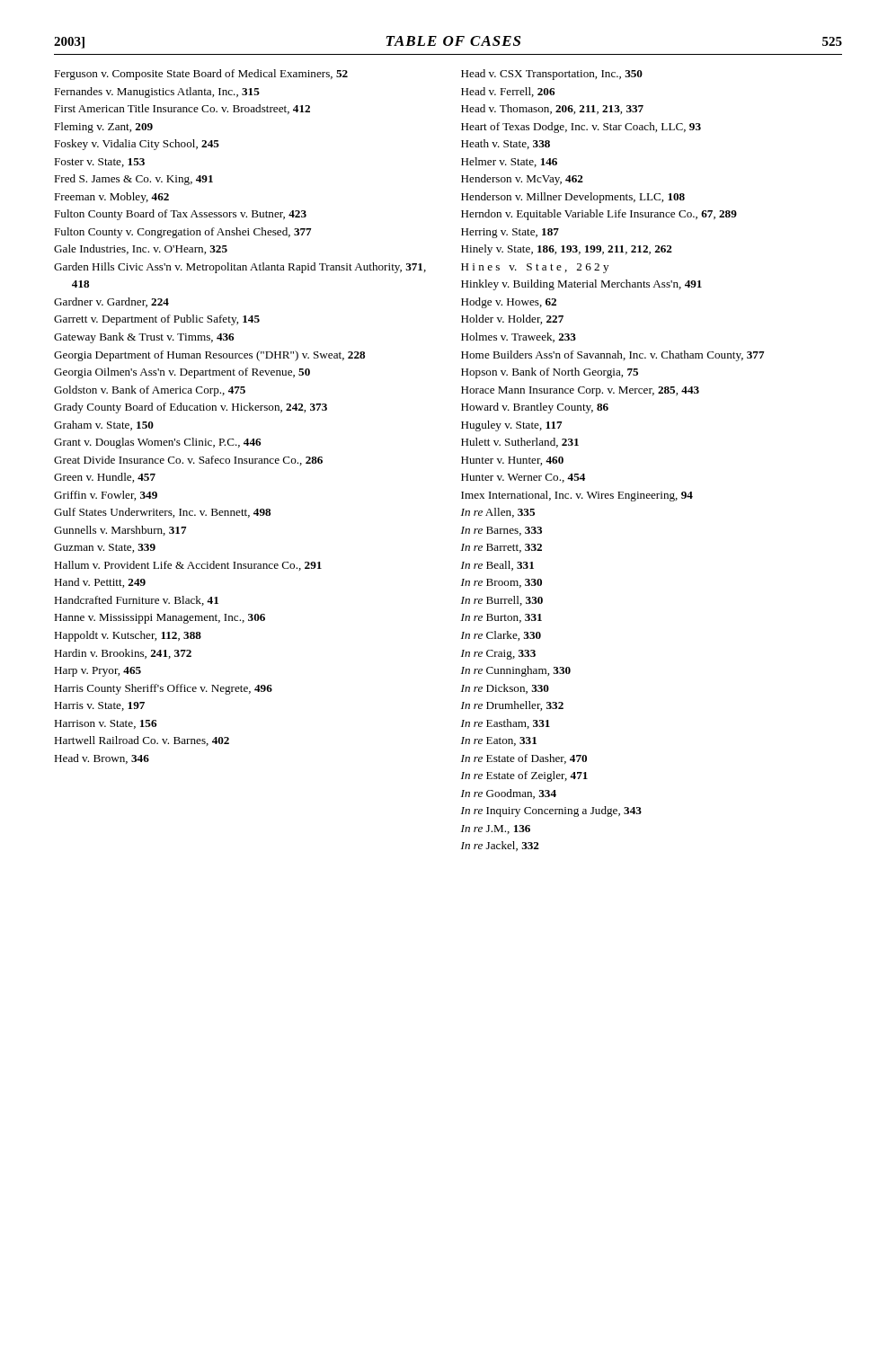
Task: Locate the text starting "Fred S. James & Co."
Action: 134,179
